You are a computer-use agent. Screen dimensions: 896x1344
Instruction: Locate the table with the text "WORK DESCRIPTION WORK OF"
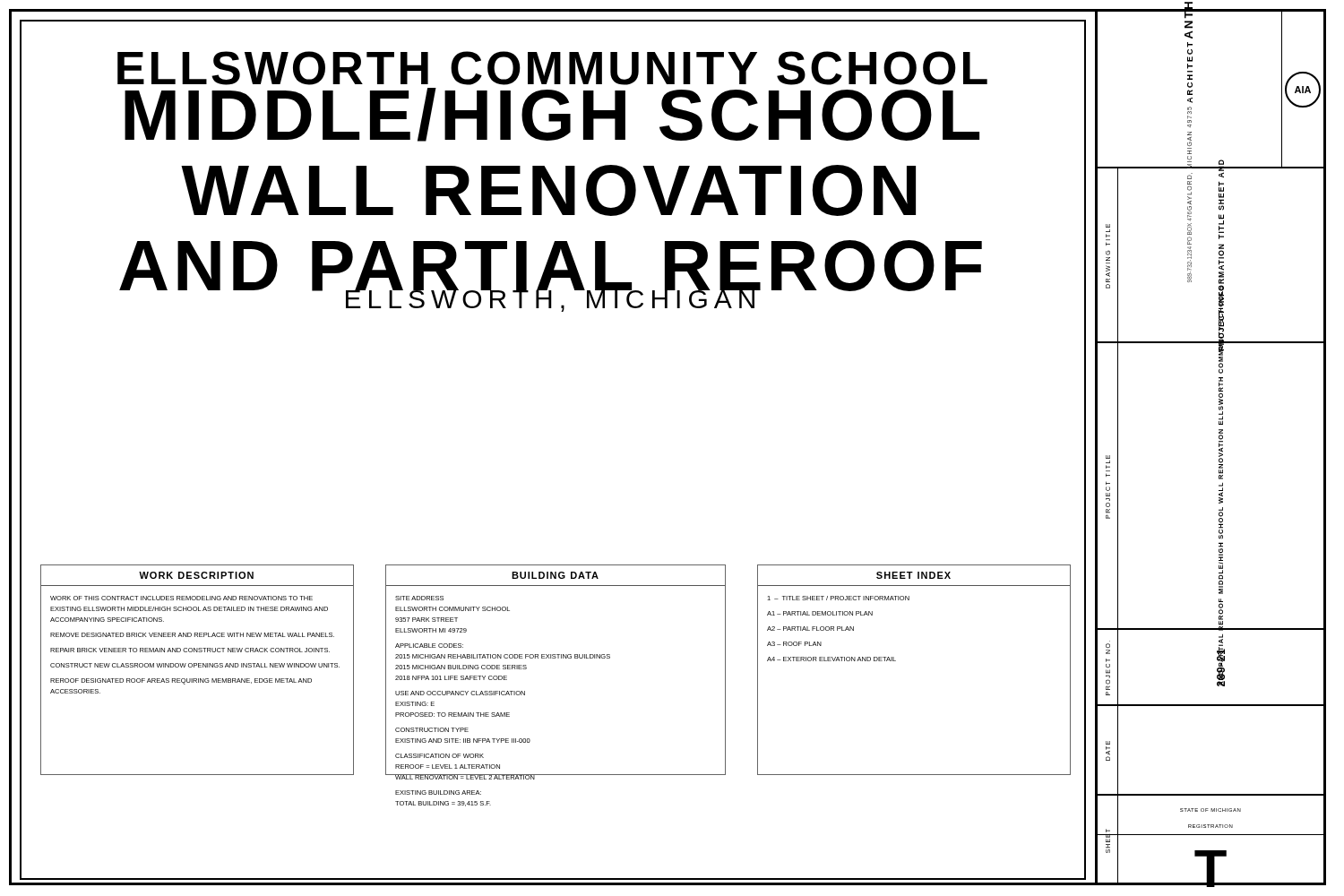point(197,670)
